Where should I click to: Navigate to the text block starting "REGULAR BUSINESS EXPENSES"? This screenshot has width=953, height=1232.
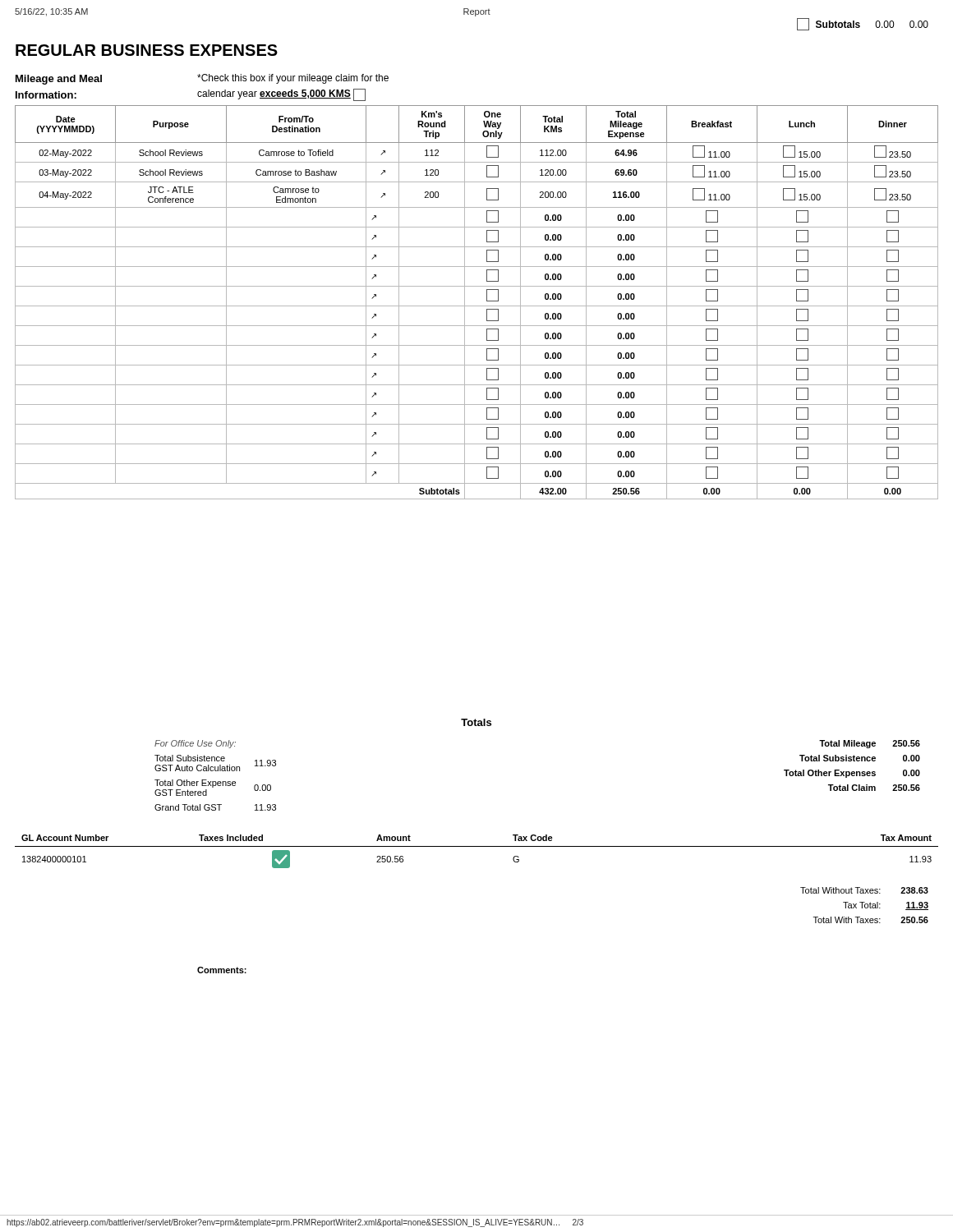coord(146,50)
